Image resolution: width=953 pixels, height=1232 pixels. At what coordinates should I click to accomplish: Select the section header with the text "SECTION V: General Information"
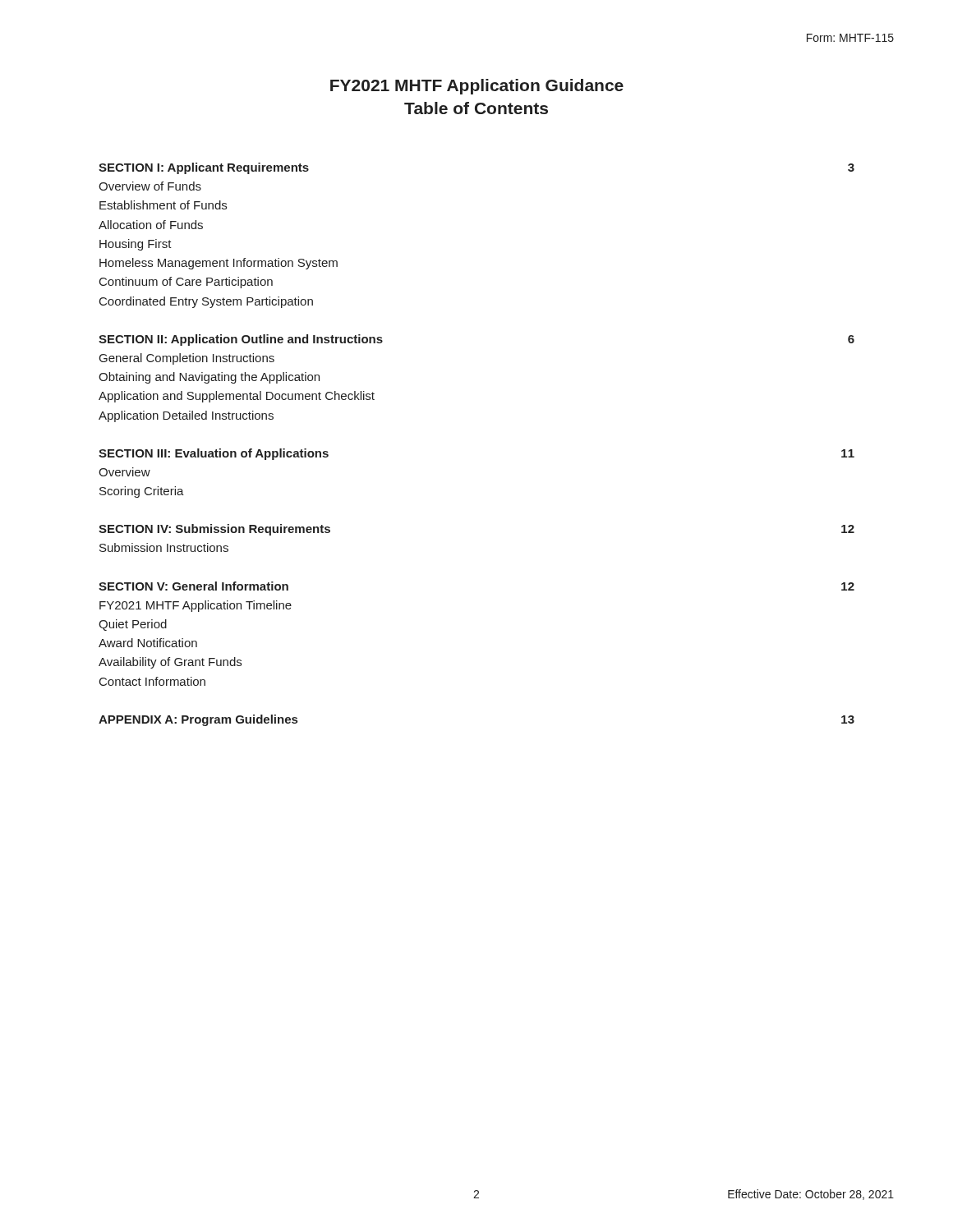point(194,586)
